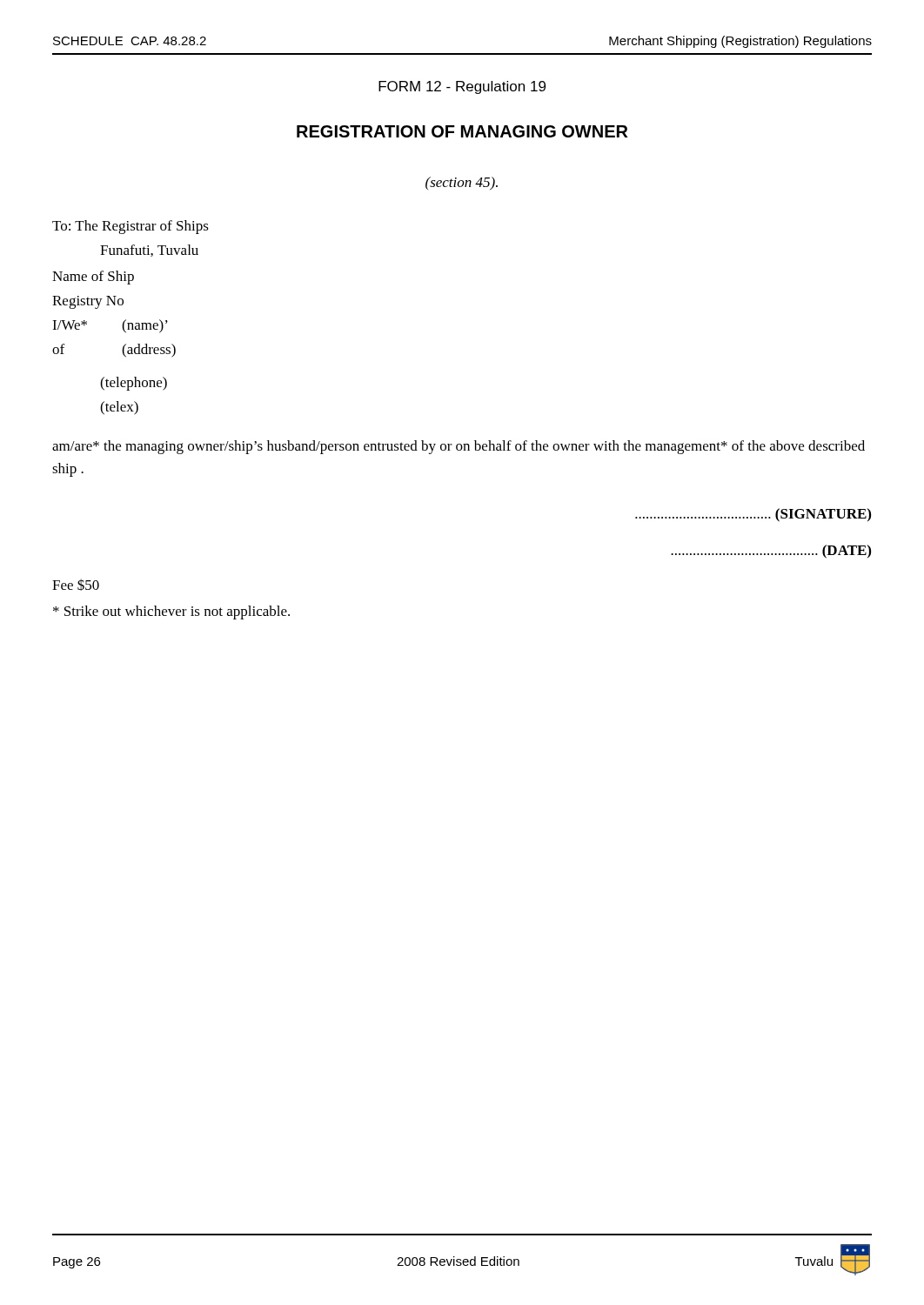Select the text starting "..................................... (SIGNATURE) ........................................ (DATE)"

(753, 515)
